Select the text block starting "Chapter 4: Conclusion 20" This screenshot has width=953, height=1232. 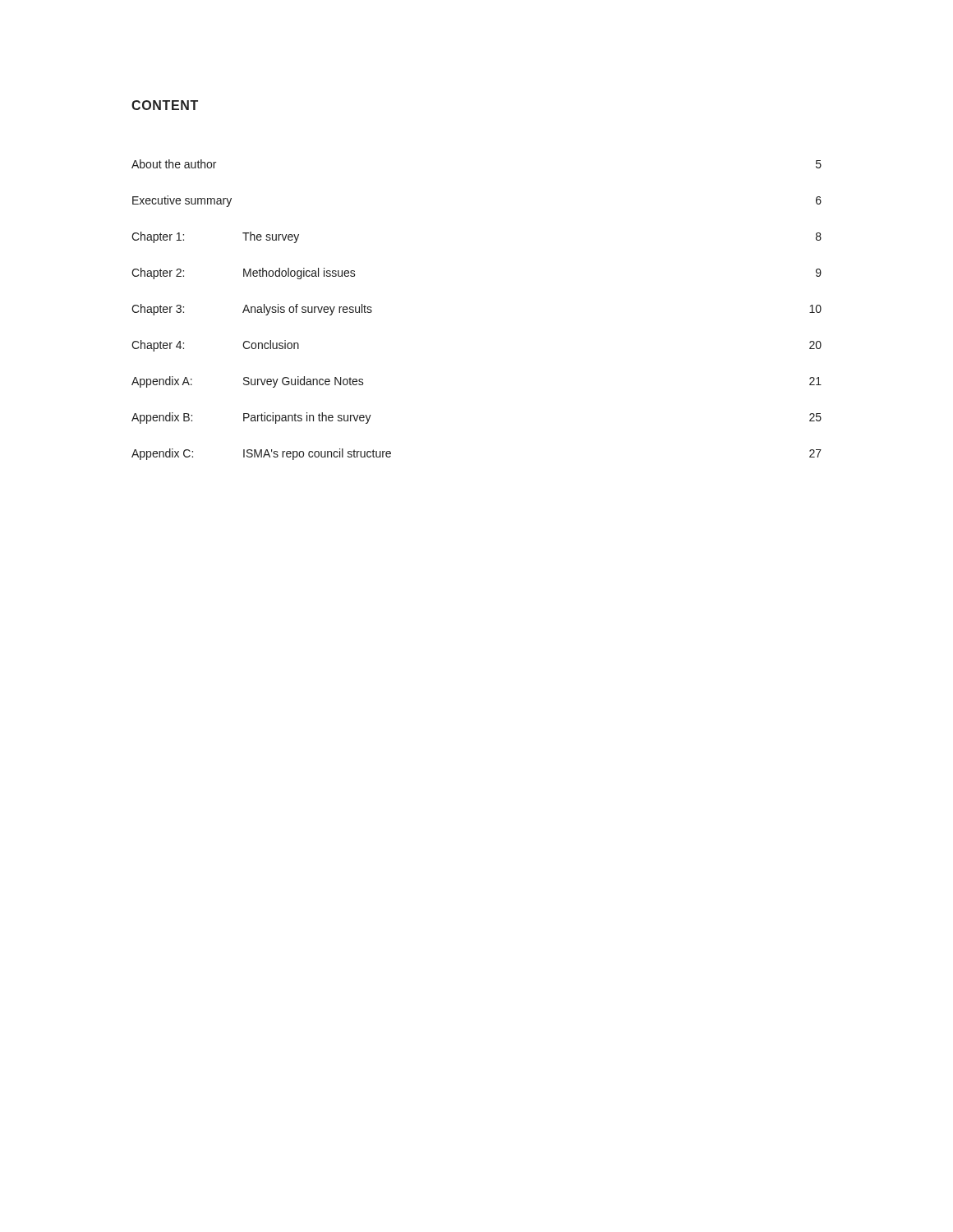(x=157, y=345)
